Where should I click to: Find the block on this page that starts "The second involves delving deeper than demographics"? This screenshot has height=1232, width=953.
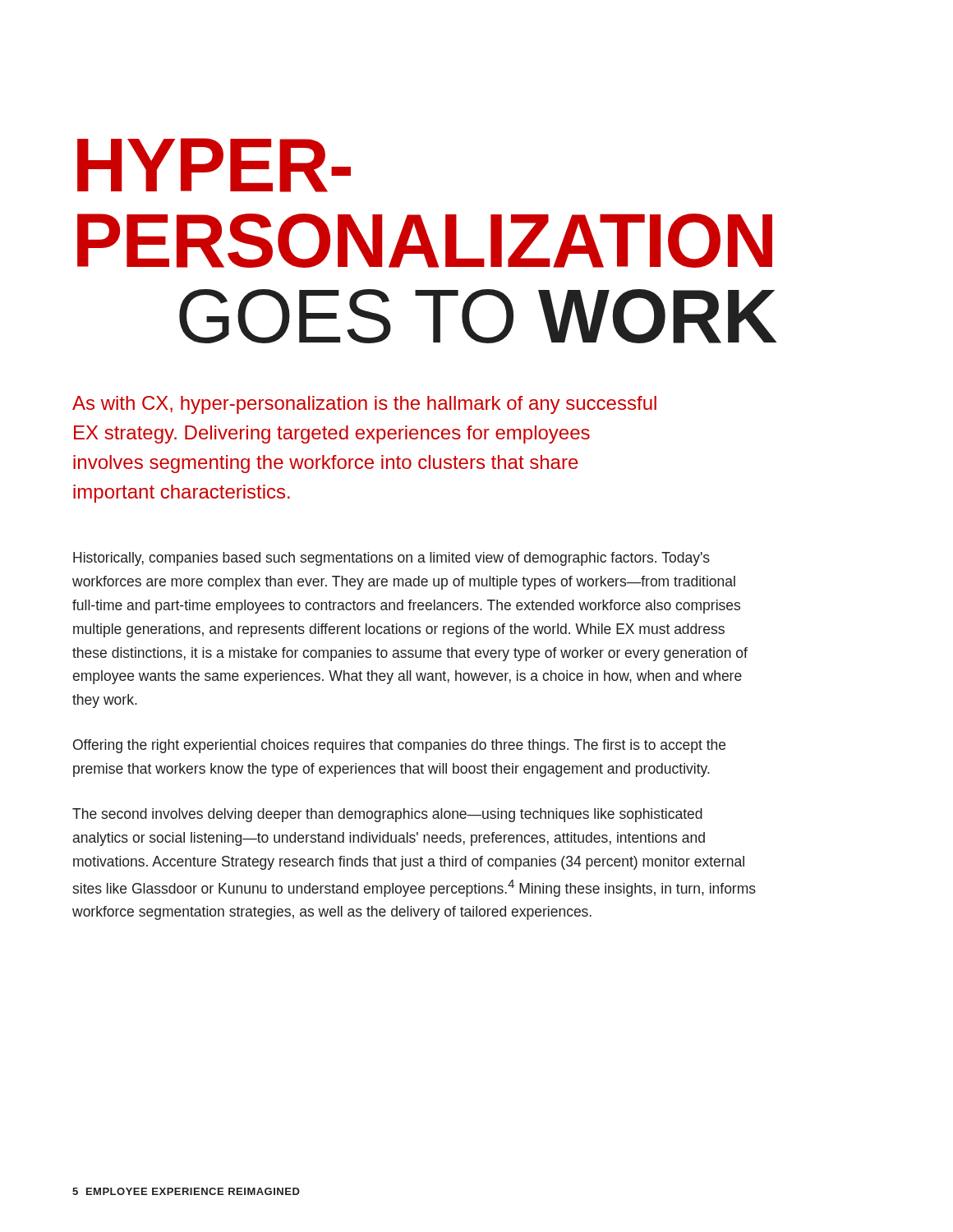(414, 863)
